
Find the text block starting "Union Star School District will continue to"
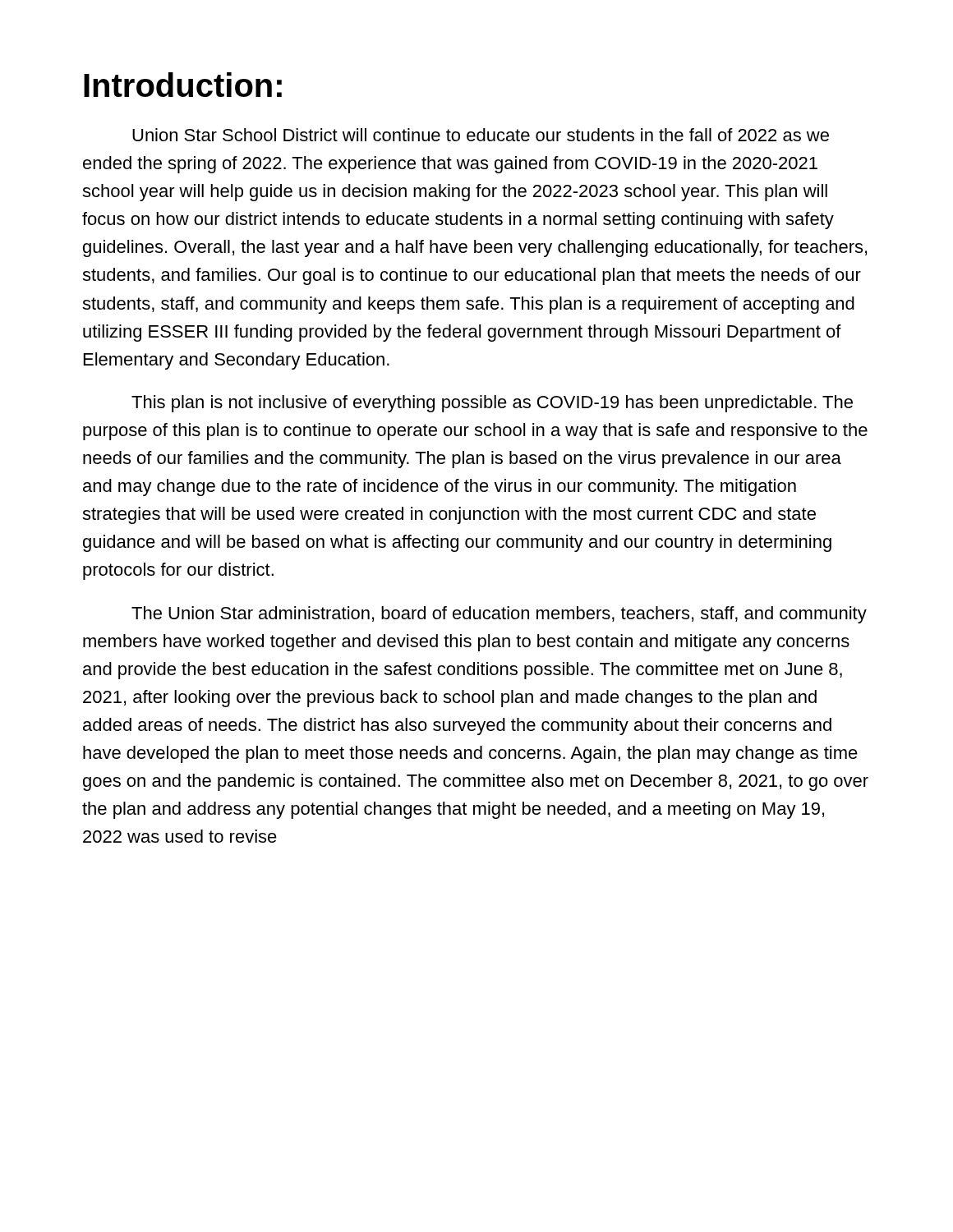pos(476,248)
